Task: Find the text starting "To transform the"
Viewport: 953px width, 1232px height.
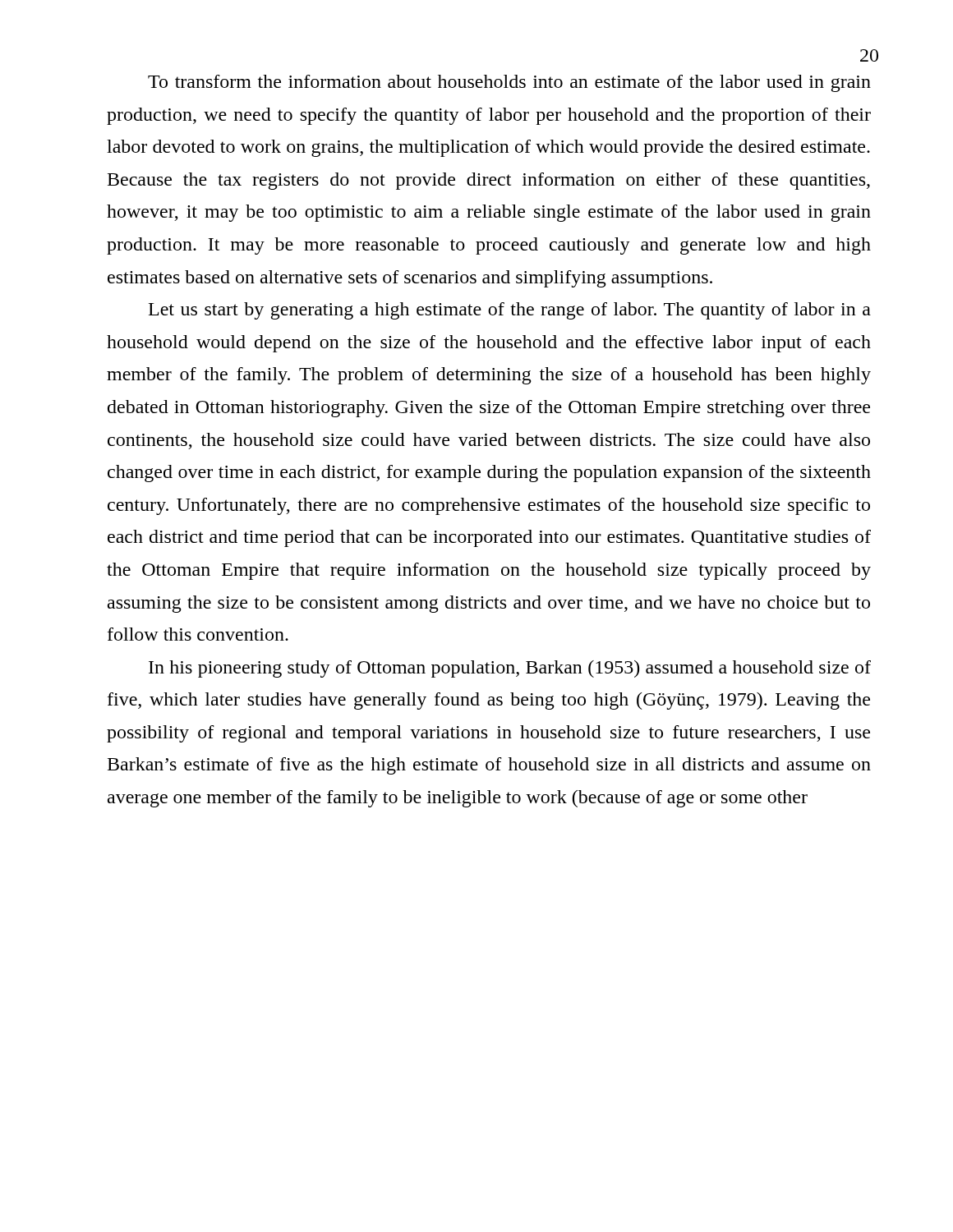Action: click(489, 180)
